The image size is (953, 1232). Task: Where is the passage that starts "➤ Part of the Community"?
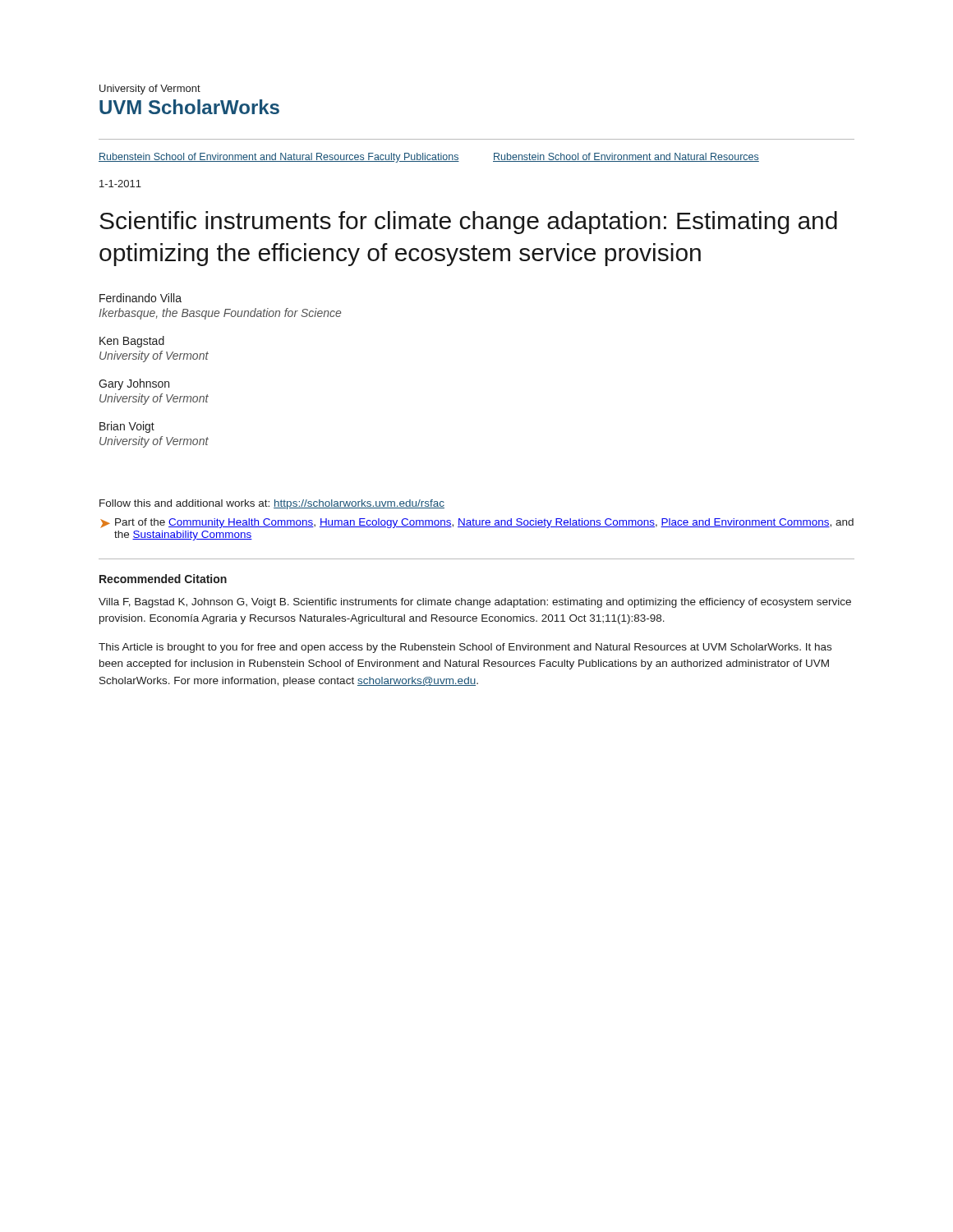pyautogui.click(x=476, y=528)
